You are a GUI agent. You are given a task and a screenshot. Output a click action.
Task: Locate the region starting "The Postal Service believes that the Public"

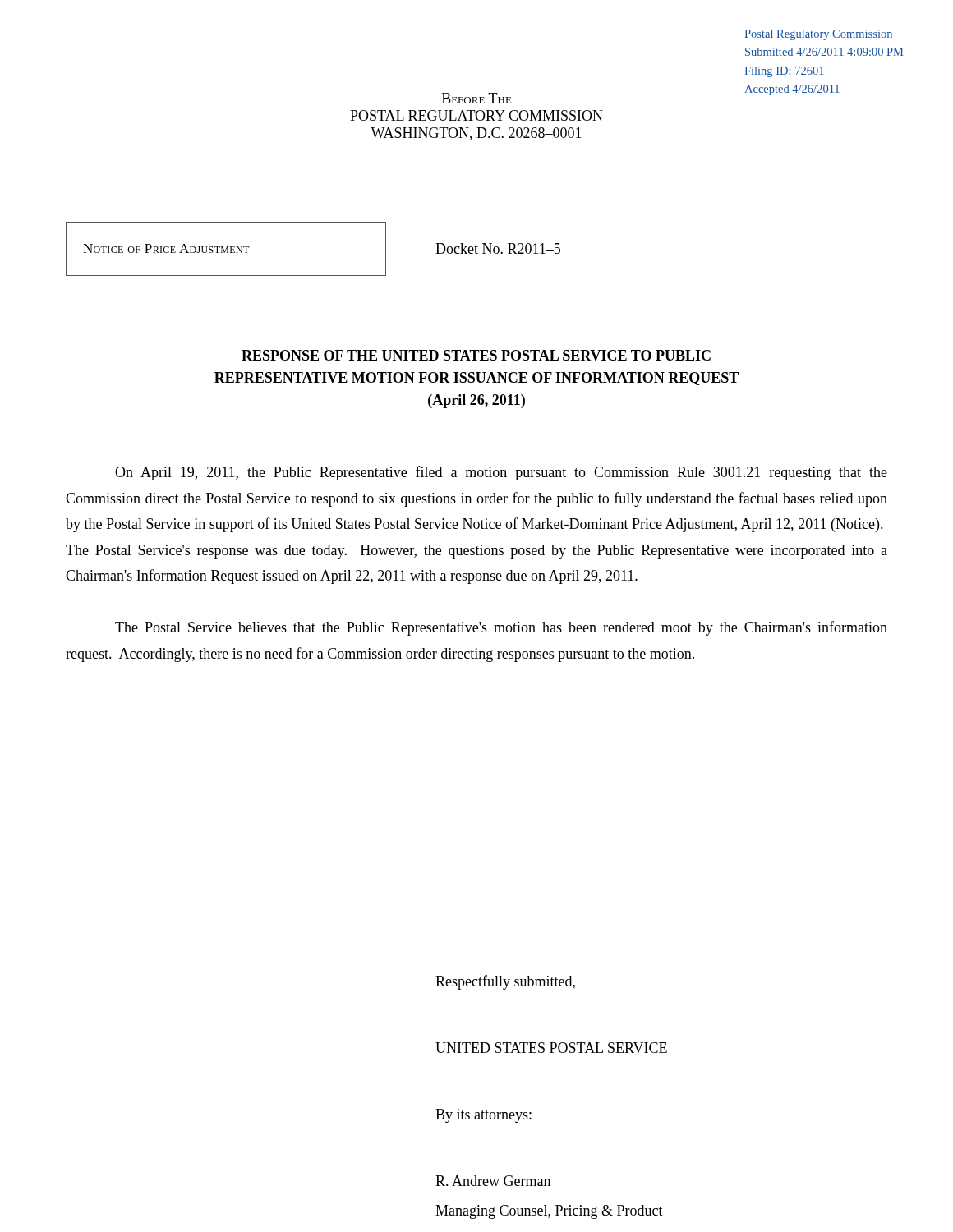pyautogui.click(x=476, y=640)
